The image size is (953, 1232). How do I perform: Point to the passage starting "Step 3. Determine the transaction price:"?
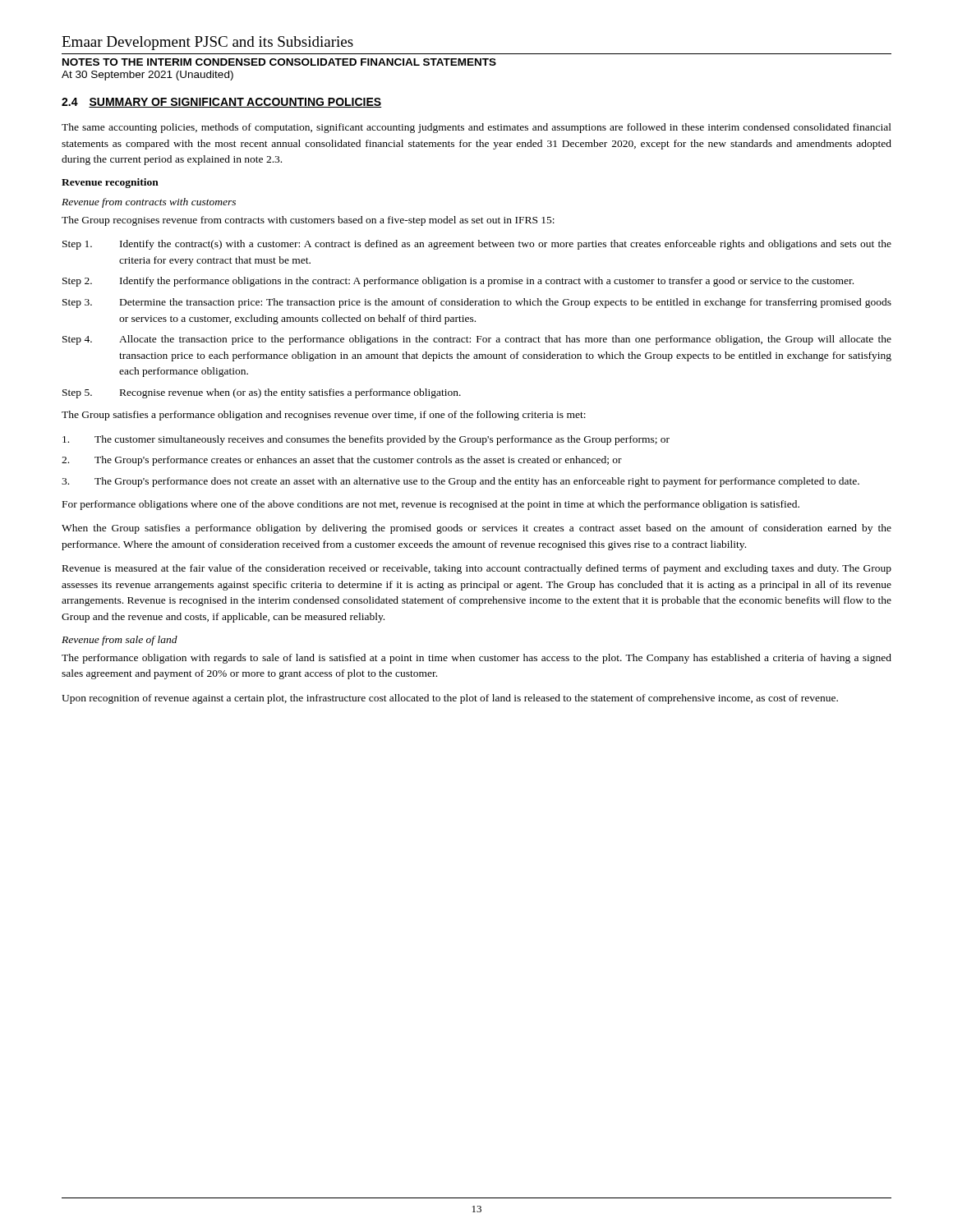tap(476, 310)
